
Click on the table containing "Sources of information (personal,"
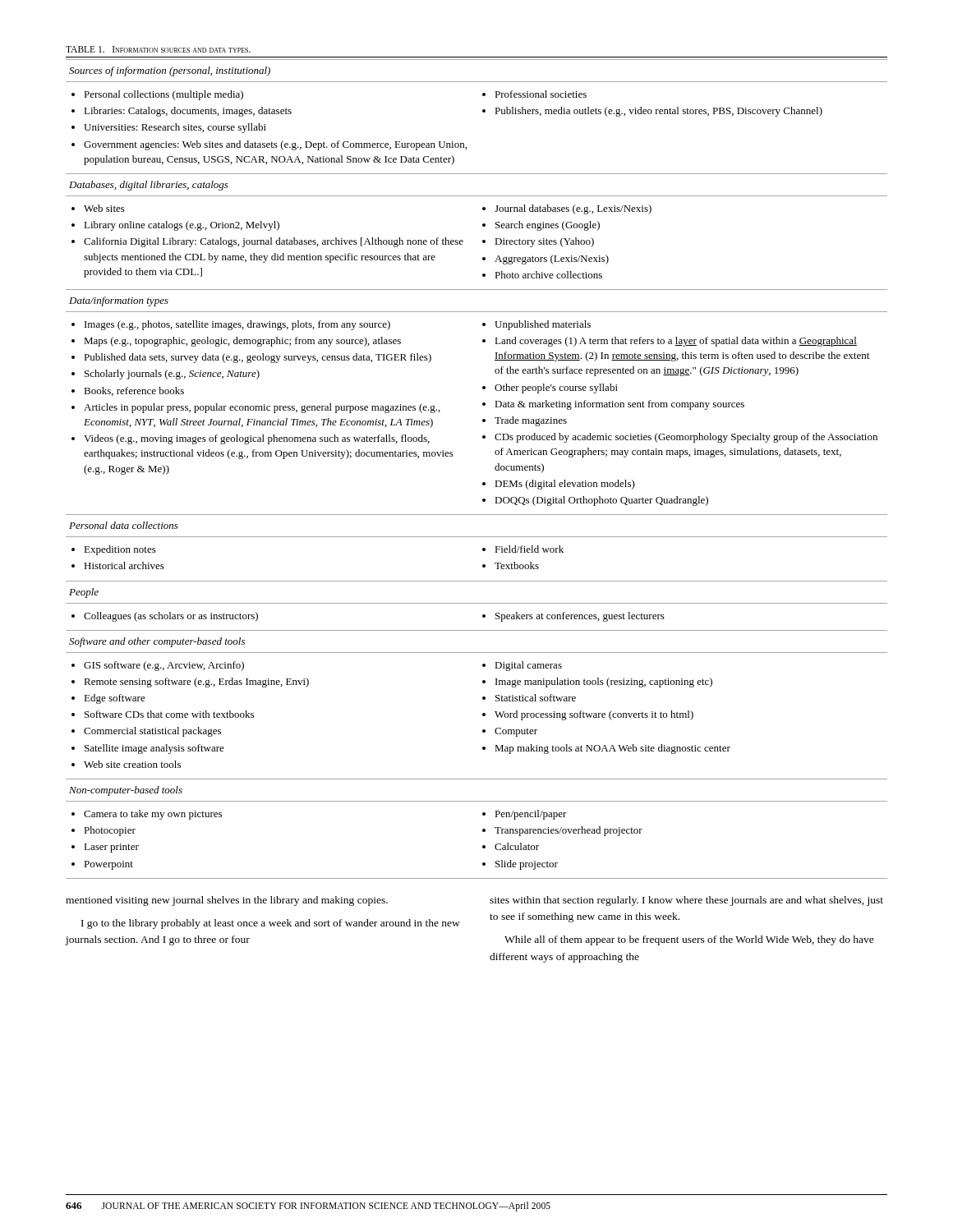tap(476, 469)
